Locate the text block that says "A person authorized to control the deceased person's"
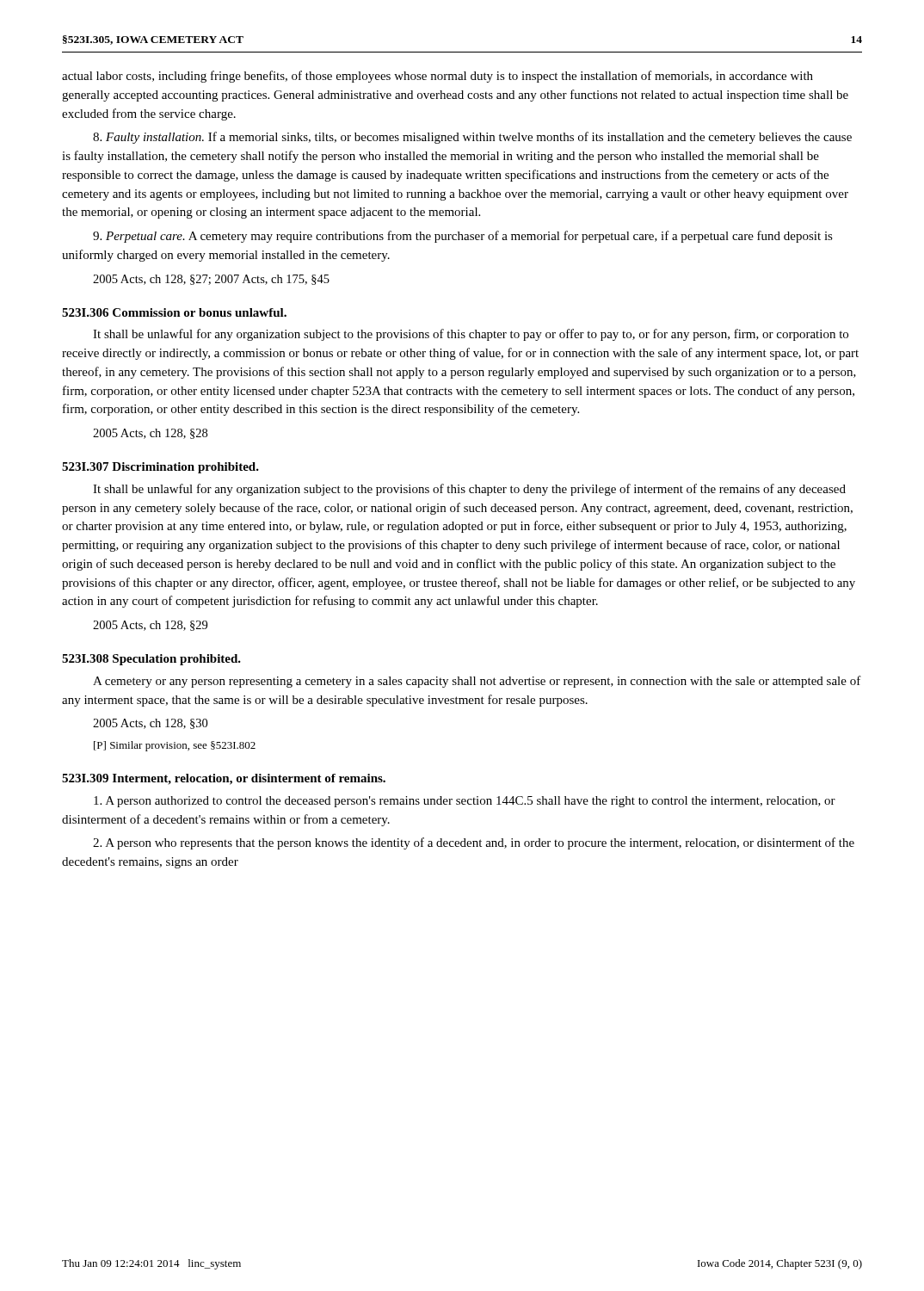 pos(448,810)
